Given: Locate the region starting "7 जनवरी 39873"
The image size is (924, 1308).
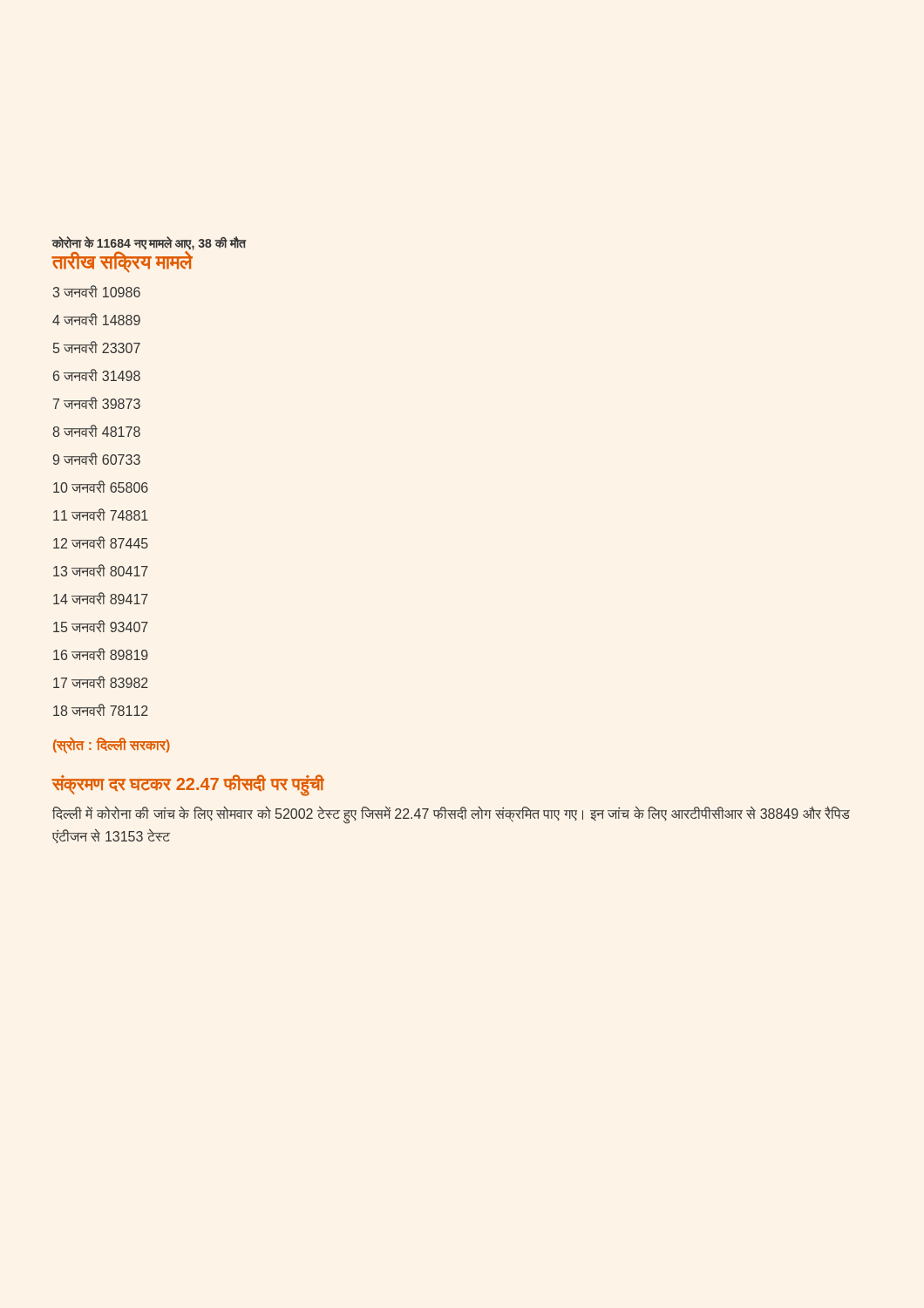Looking at the screenshot, I should tap(96, 404).
